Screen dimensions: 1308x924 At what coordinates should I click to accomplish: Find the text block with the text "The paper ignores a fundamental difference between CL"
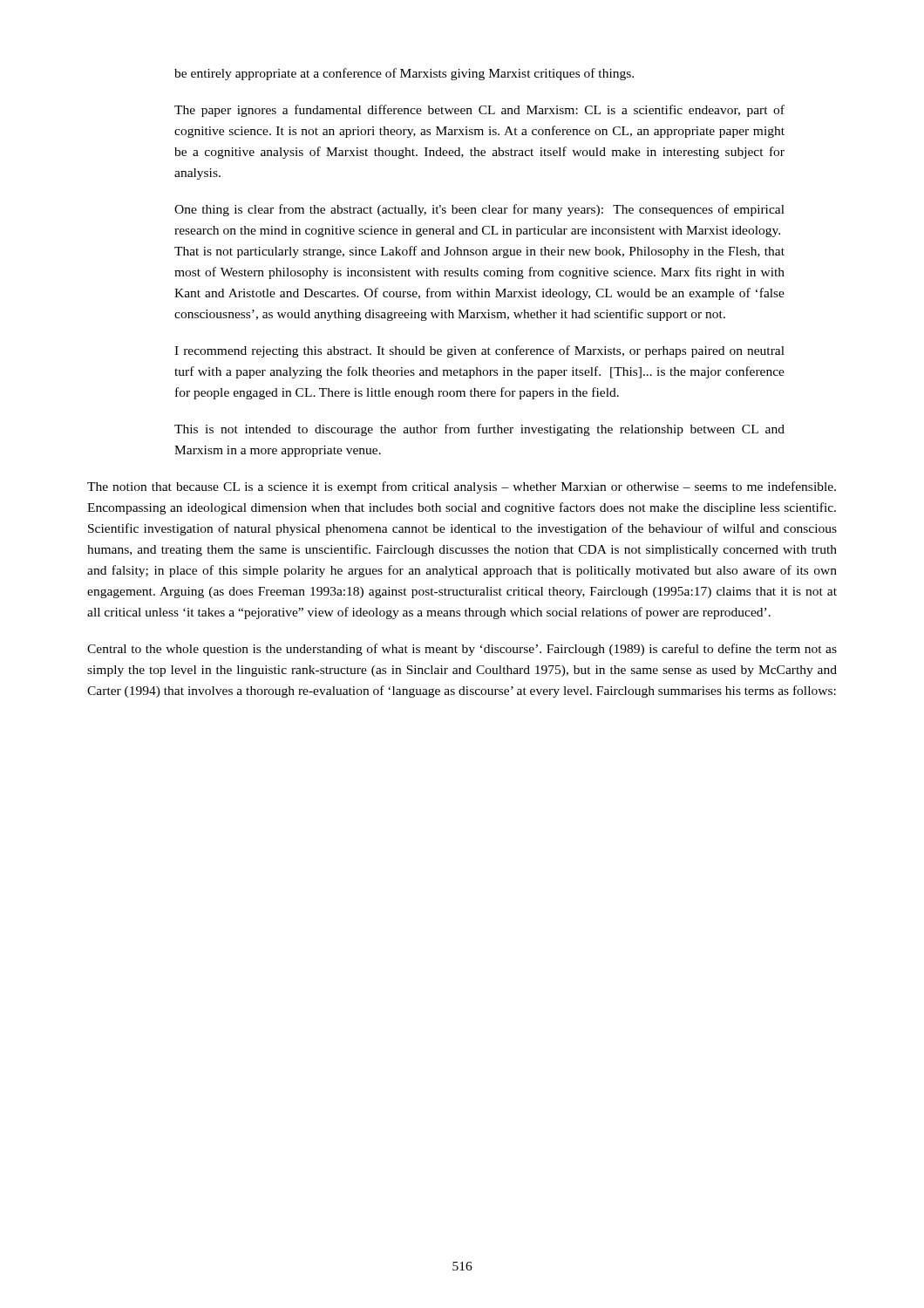click(479, 141)
